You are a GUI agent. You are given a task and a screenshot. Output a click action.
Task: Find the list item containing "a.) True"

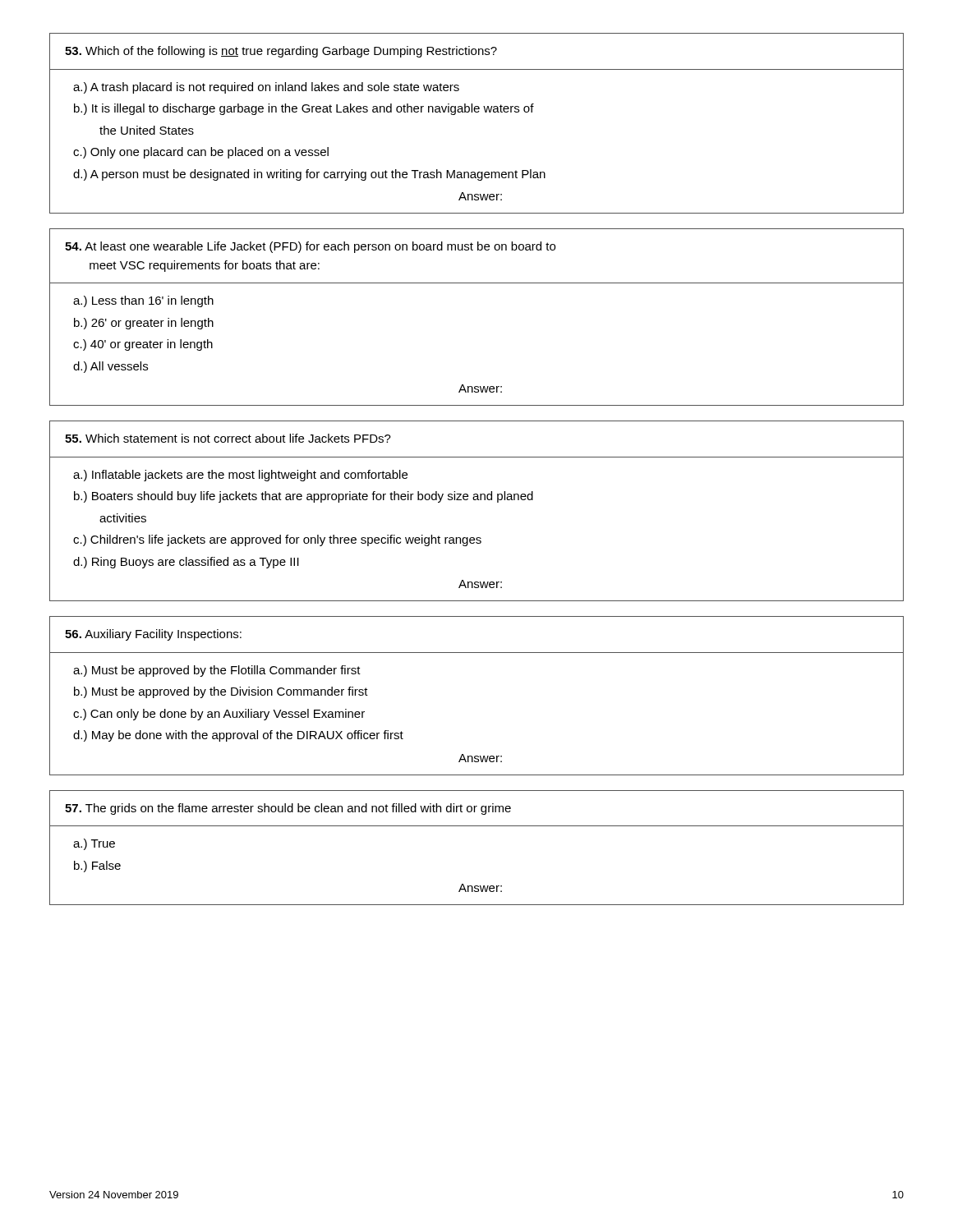(94, 843)
